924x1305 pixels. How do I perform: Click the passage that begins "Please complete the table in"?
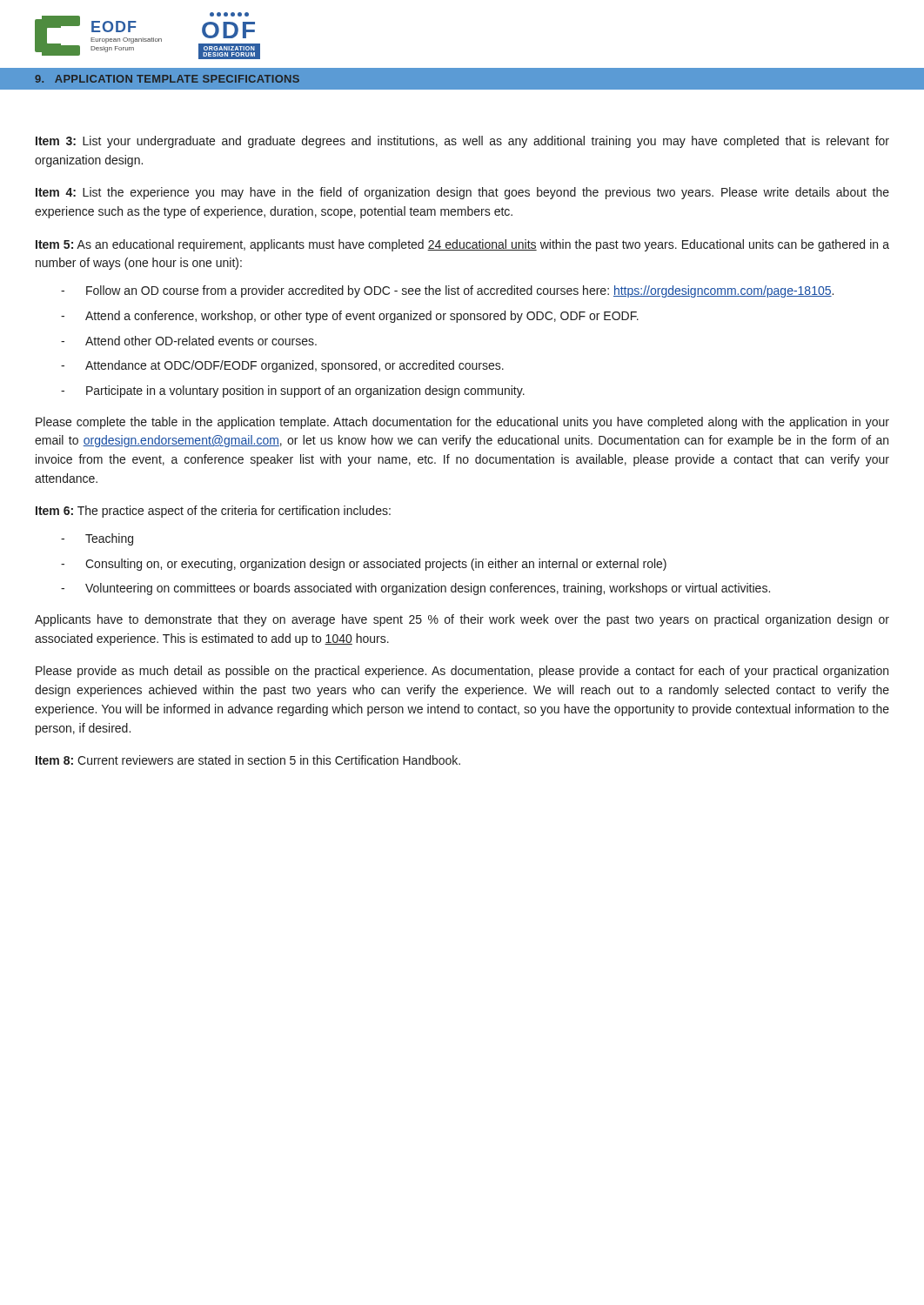(462, 450)
